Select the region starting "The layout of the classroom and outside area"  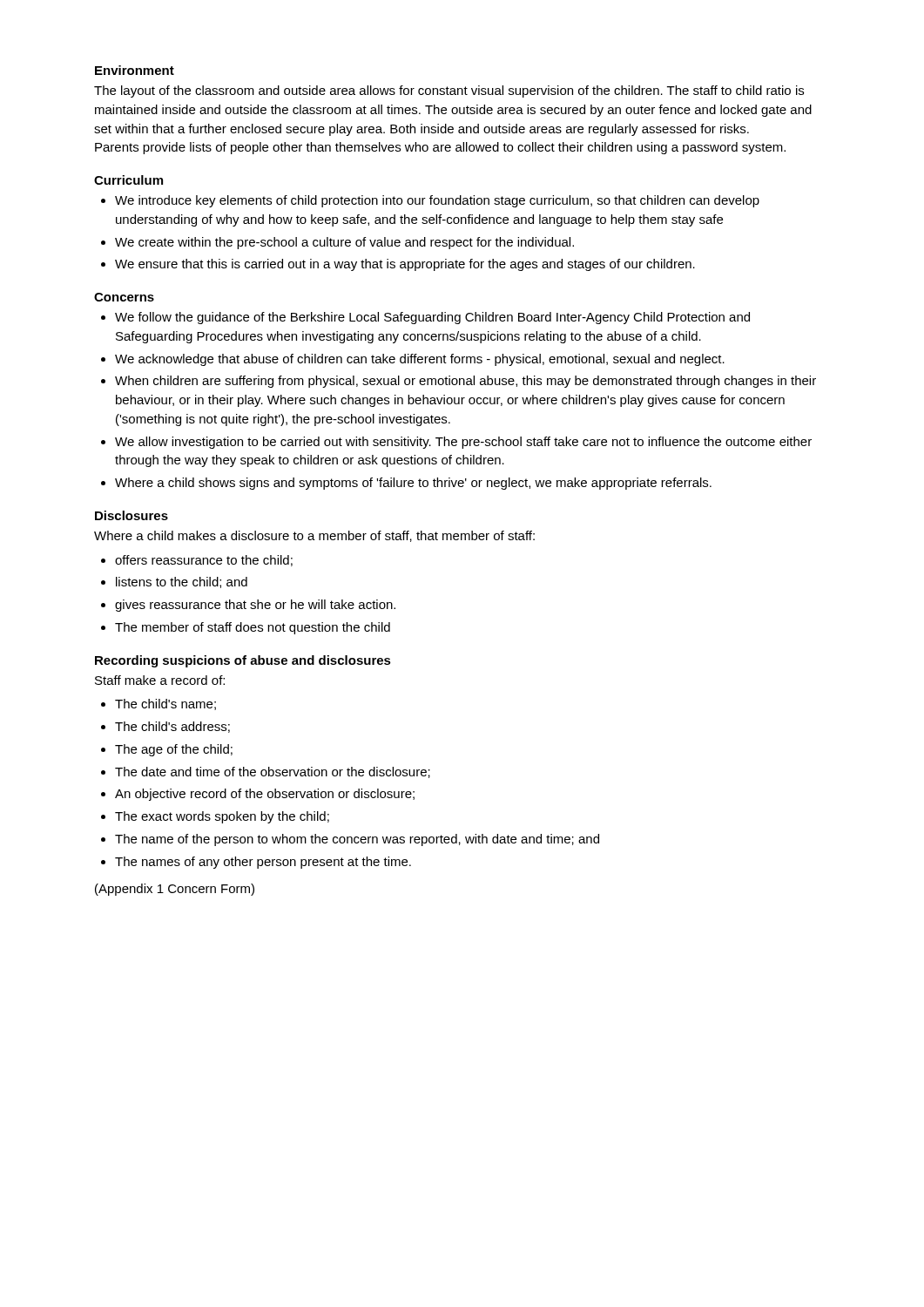(x=453, y=119)
